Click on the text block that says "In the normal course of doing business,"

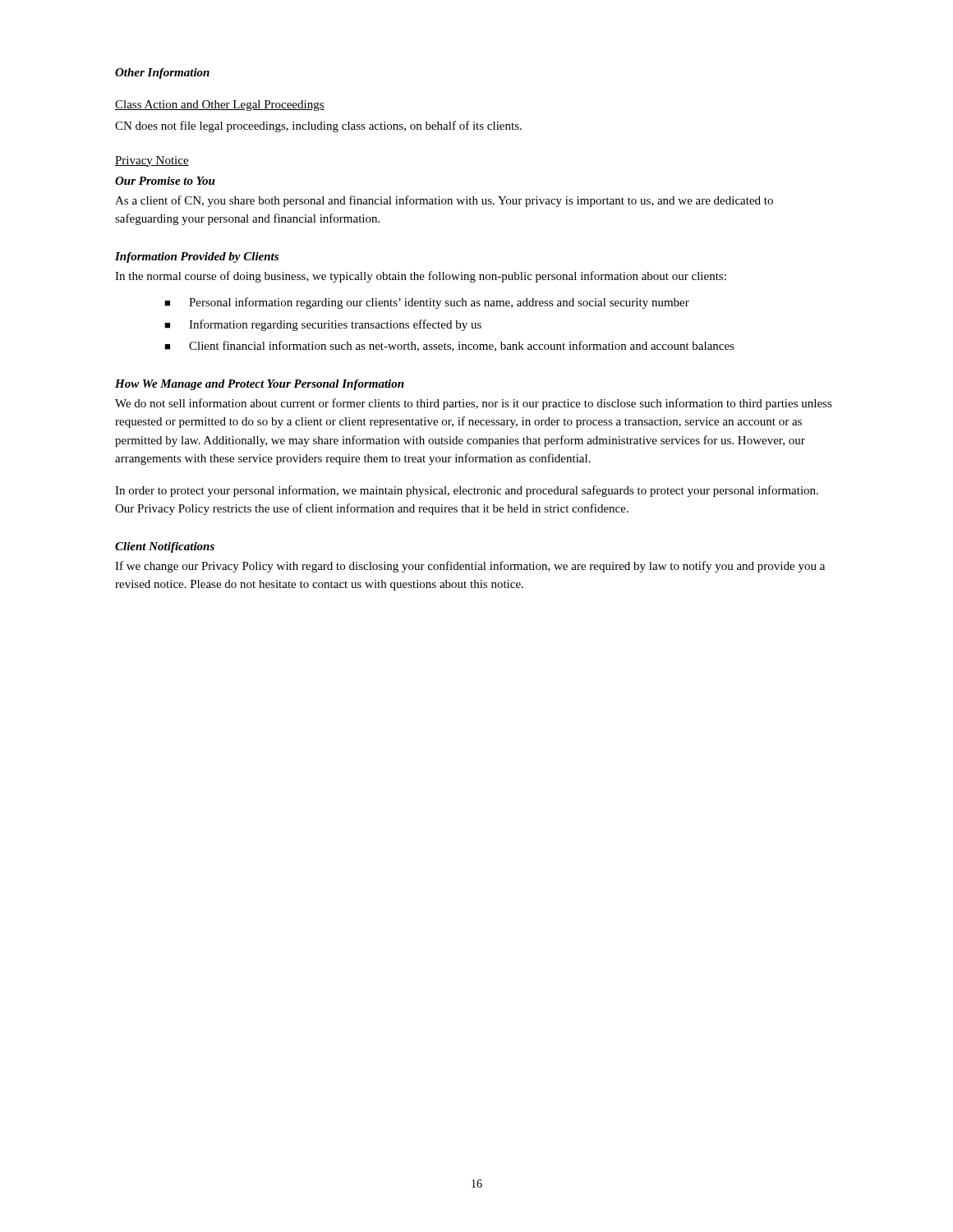coord(421,276)
